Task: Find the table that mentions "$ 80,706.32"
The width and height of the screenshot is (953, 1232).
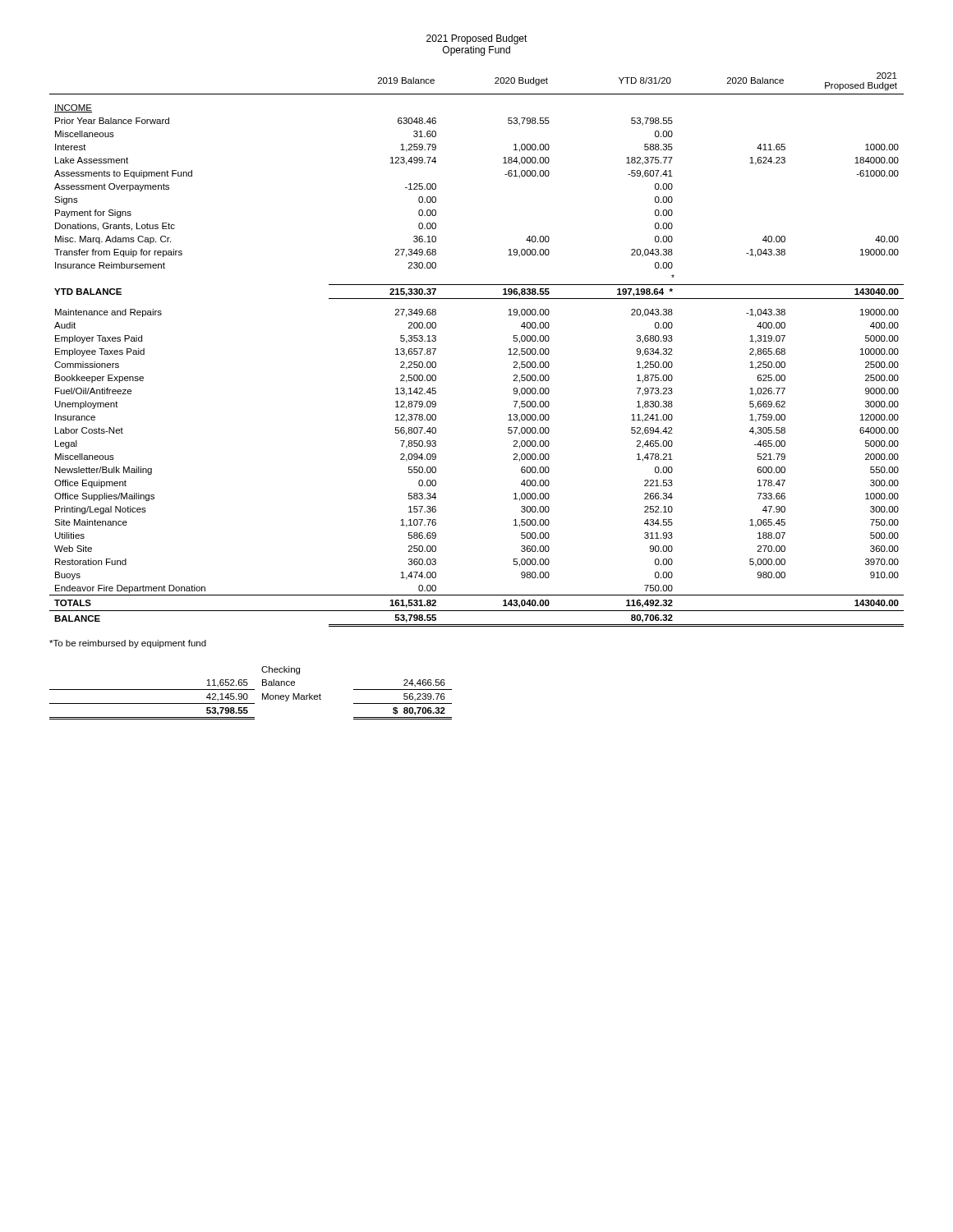Action: tap(476, 691)
